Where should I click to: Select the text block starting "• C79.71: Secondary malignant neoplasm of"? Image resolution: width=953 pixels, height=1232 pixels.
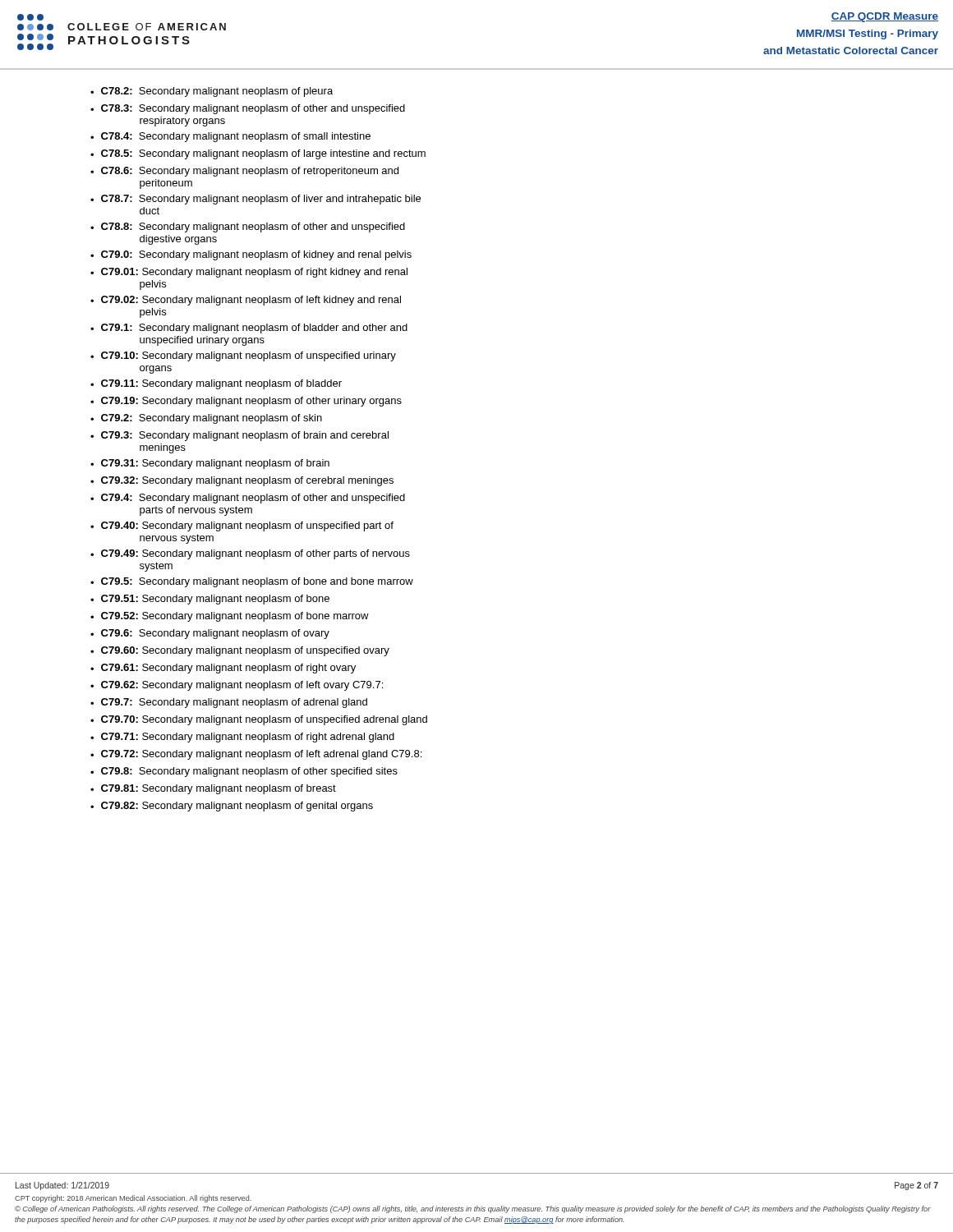pyautogui.click(x=242, y=737)
